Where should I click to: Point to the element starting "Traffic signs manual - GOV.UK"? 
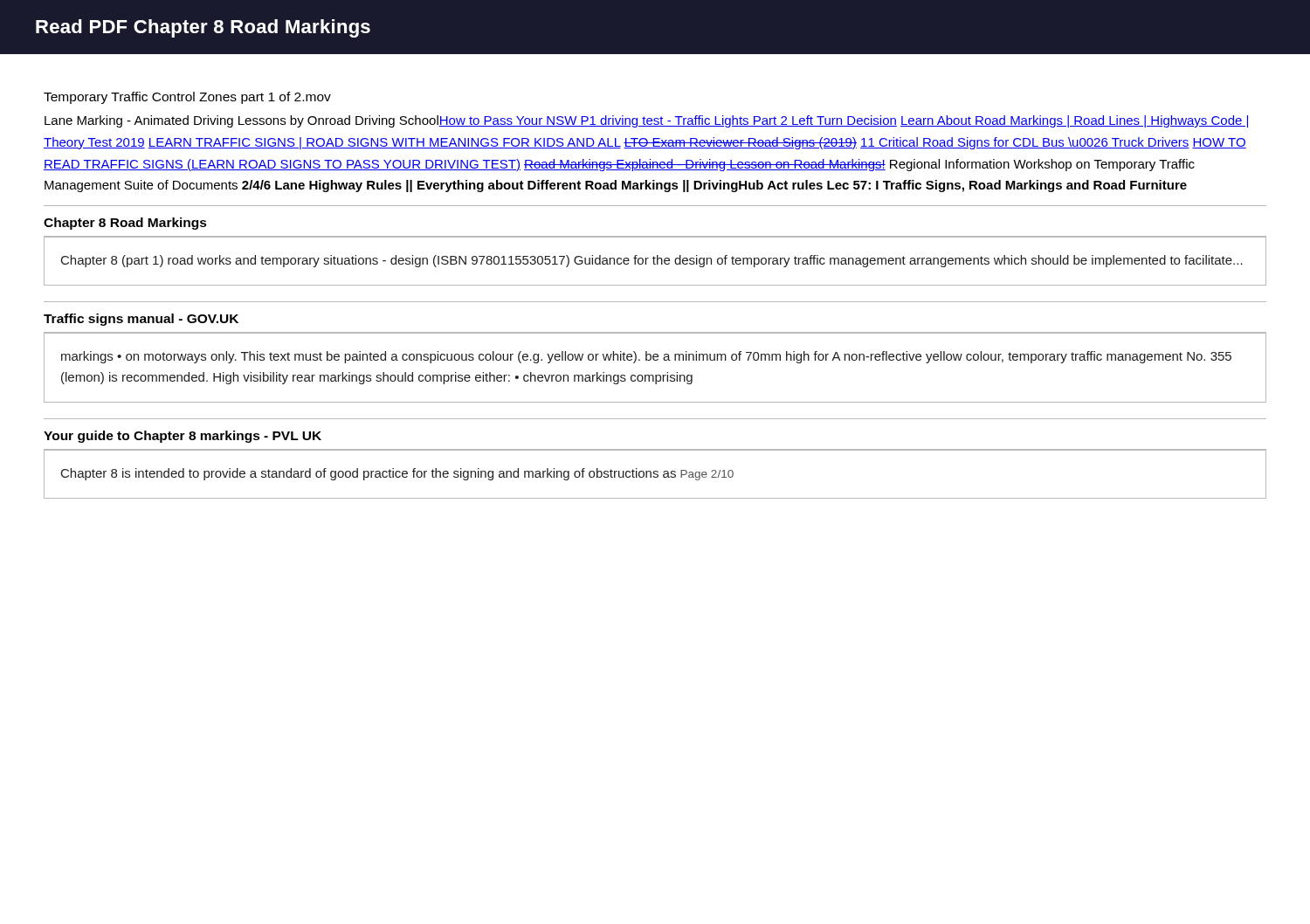click(x=141, y=318)
